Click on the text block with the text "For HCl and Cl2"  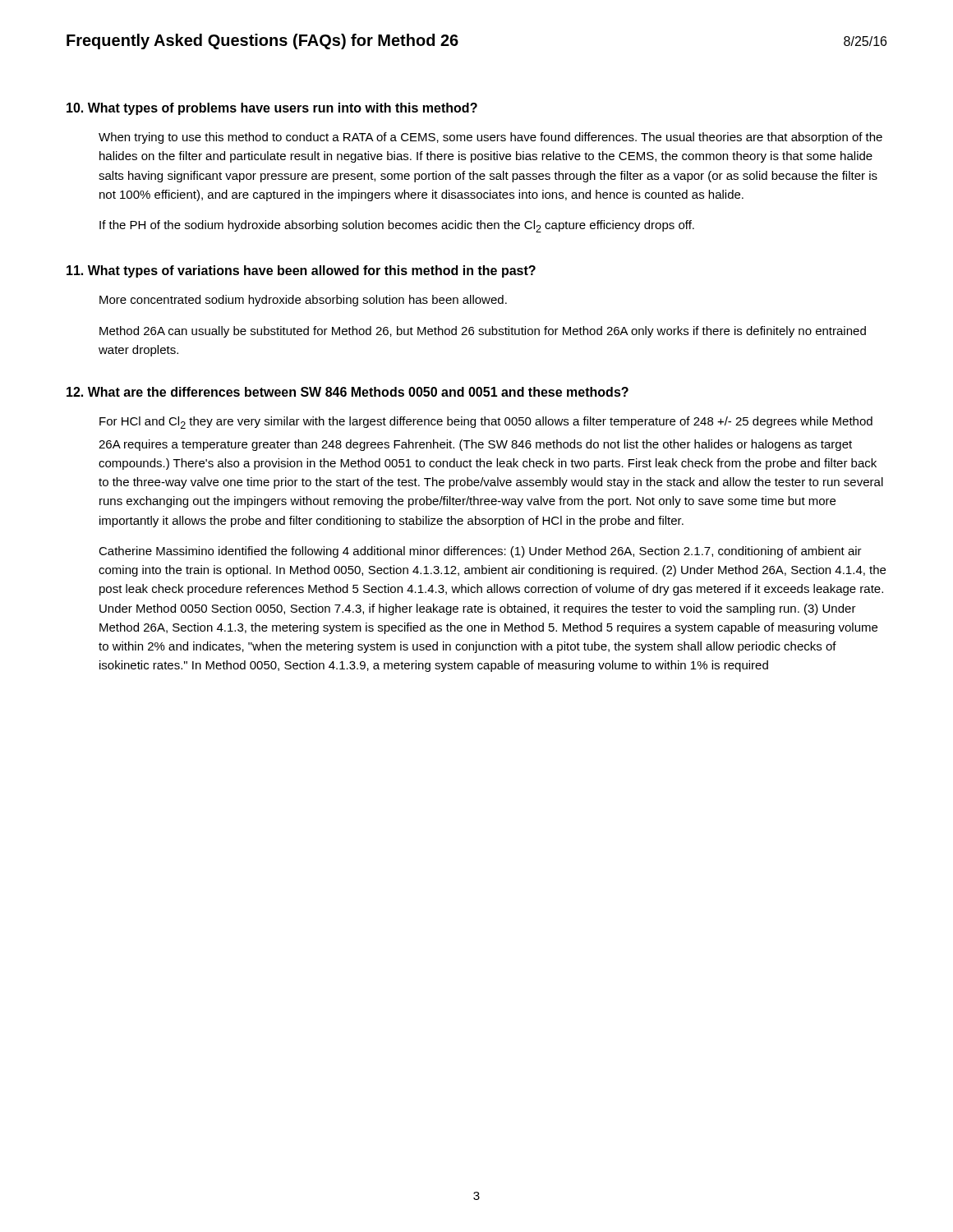pyautogui.click(x=491, y=471)
